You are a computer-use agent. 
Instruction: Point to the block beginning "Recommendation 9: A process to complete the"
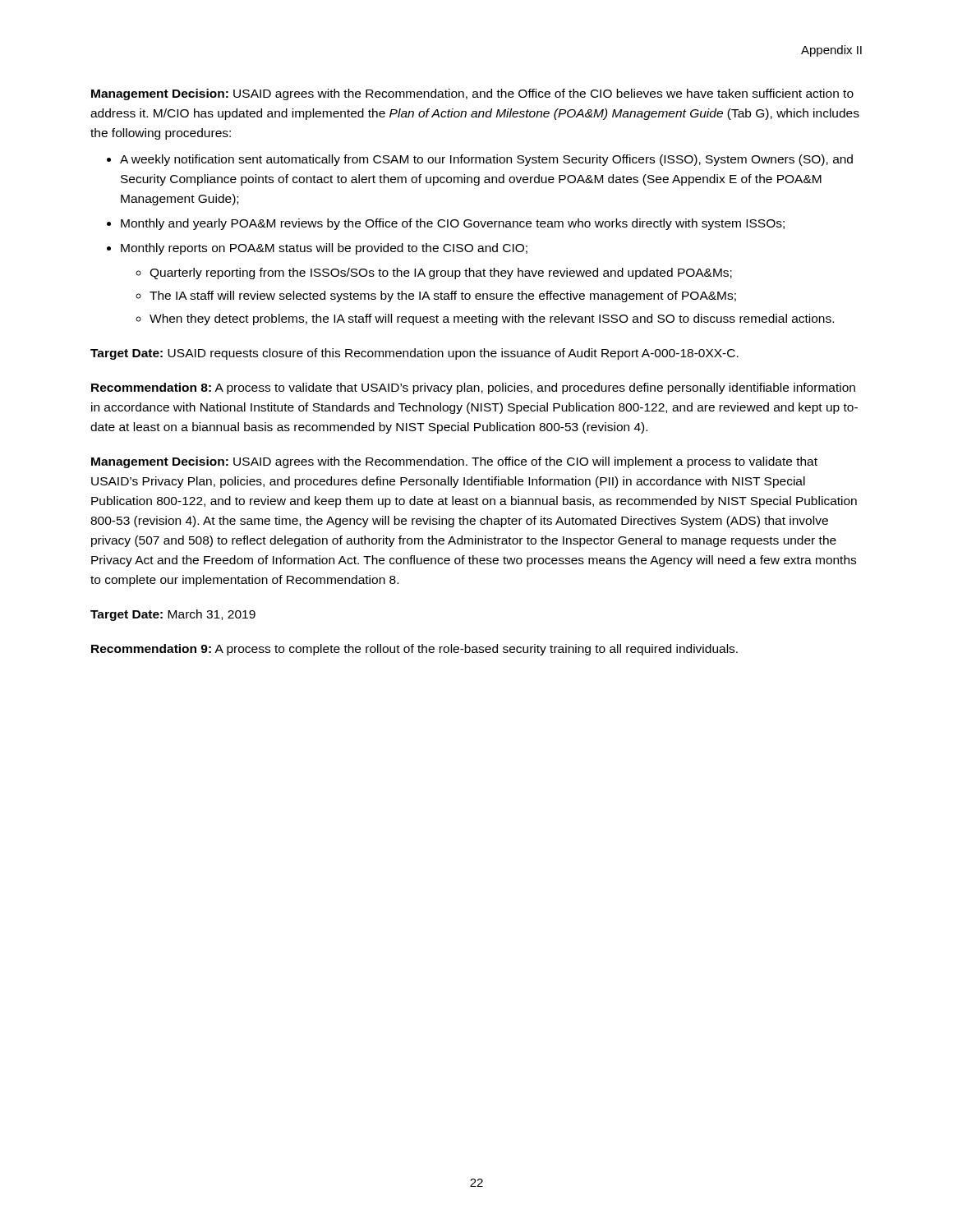point(415,649)
